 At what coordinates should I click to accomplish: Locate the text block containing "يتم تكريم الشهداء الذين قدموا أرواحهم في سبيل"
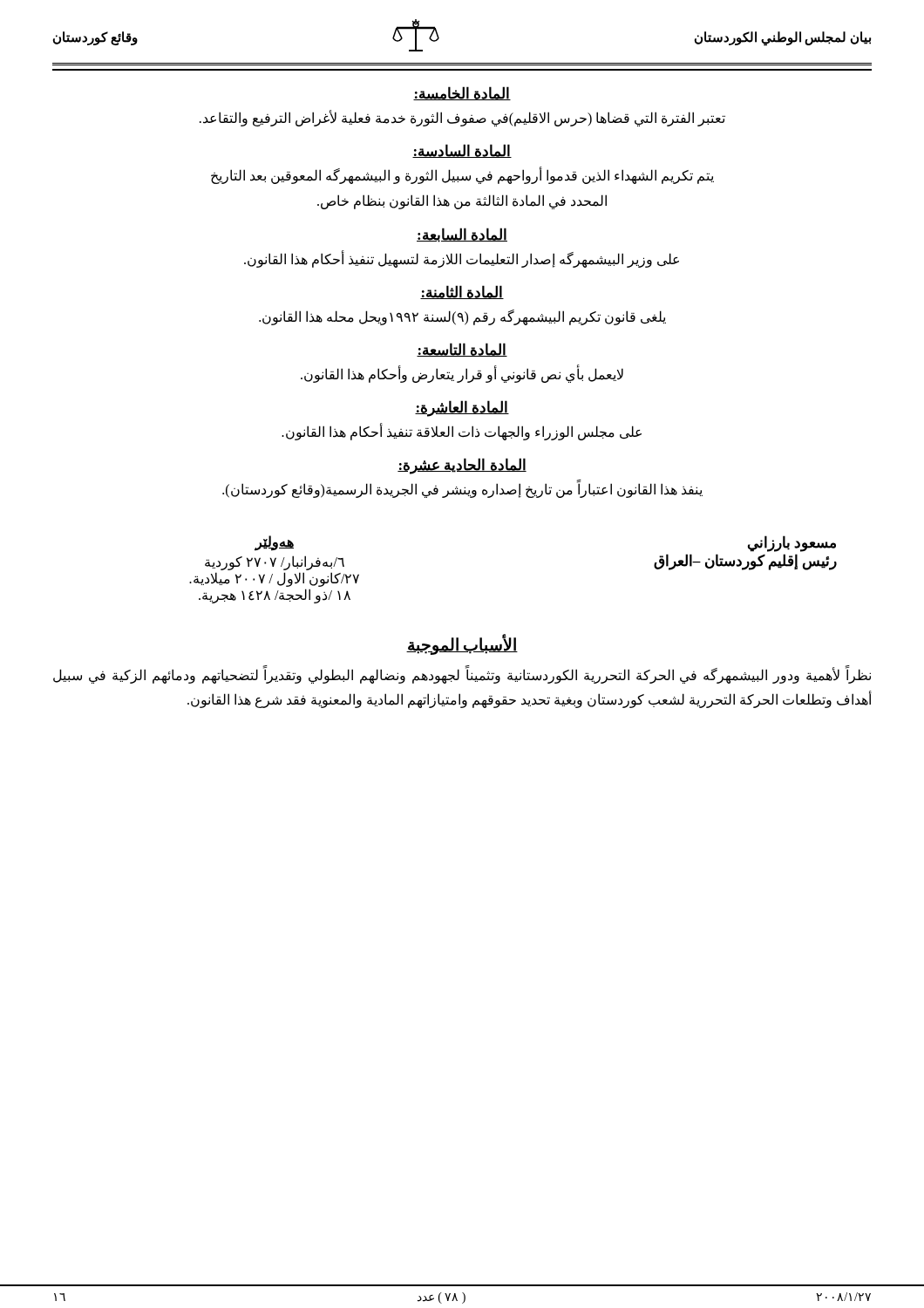pos(462,176)
